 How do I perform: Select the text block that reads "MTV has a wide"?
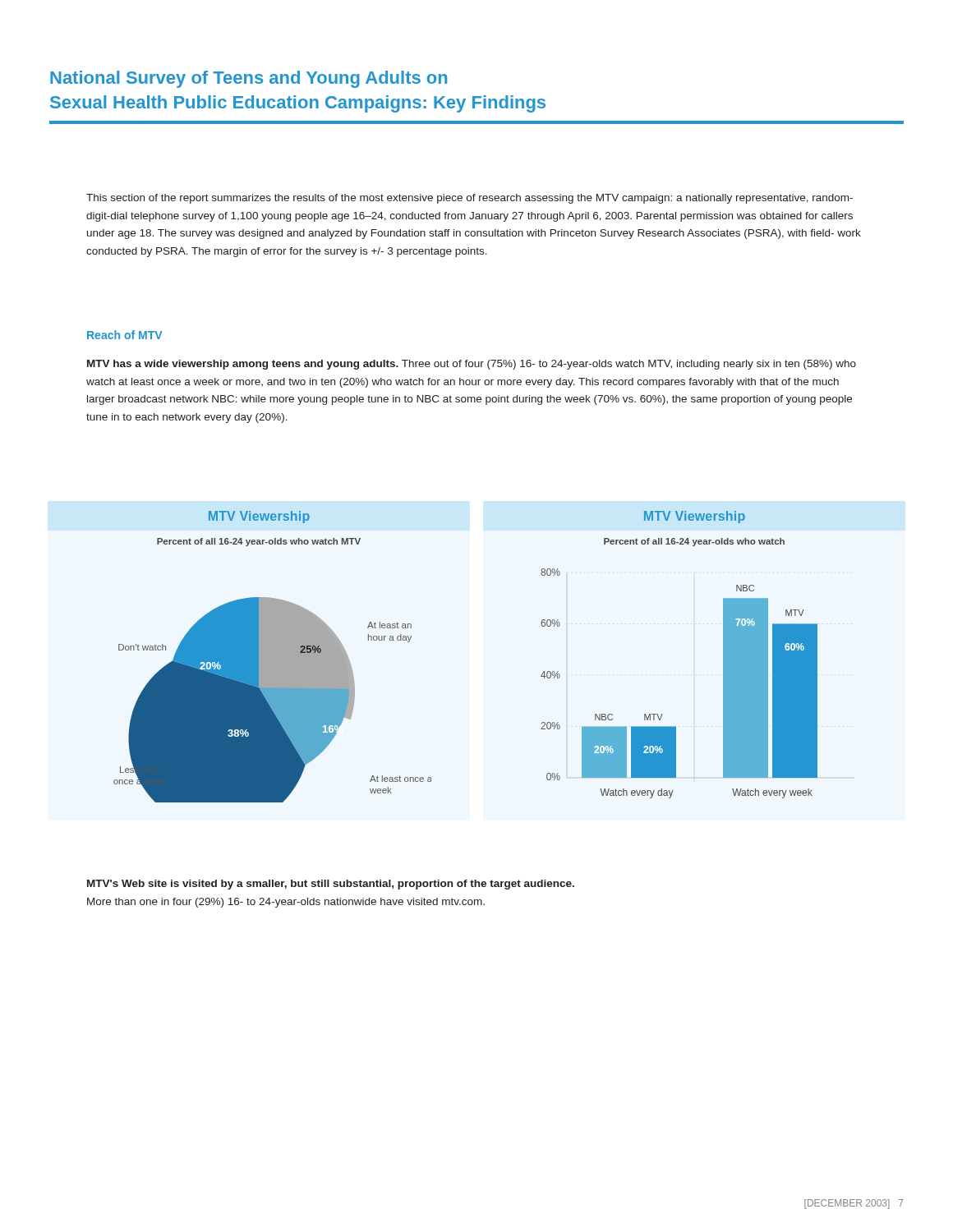pyautogui.click(x=471, y=390)
